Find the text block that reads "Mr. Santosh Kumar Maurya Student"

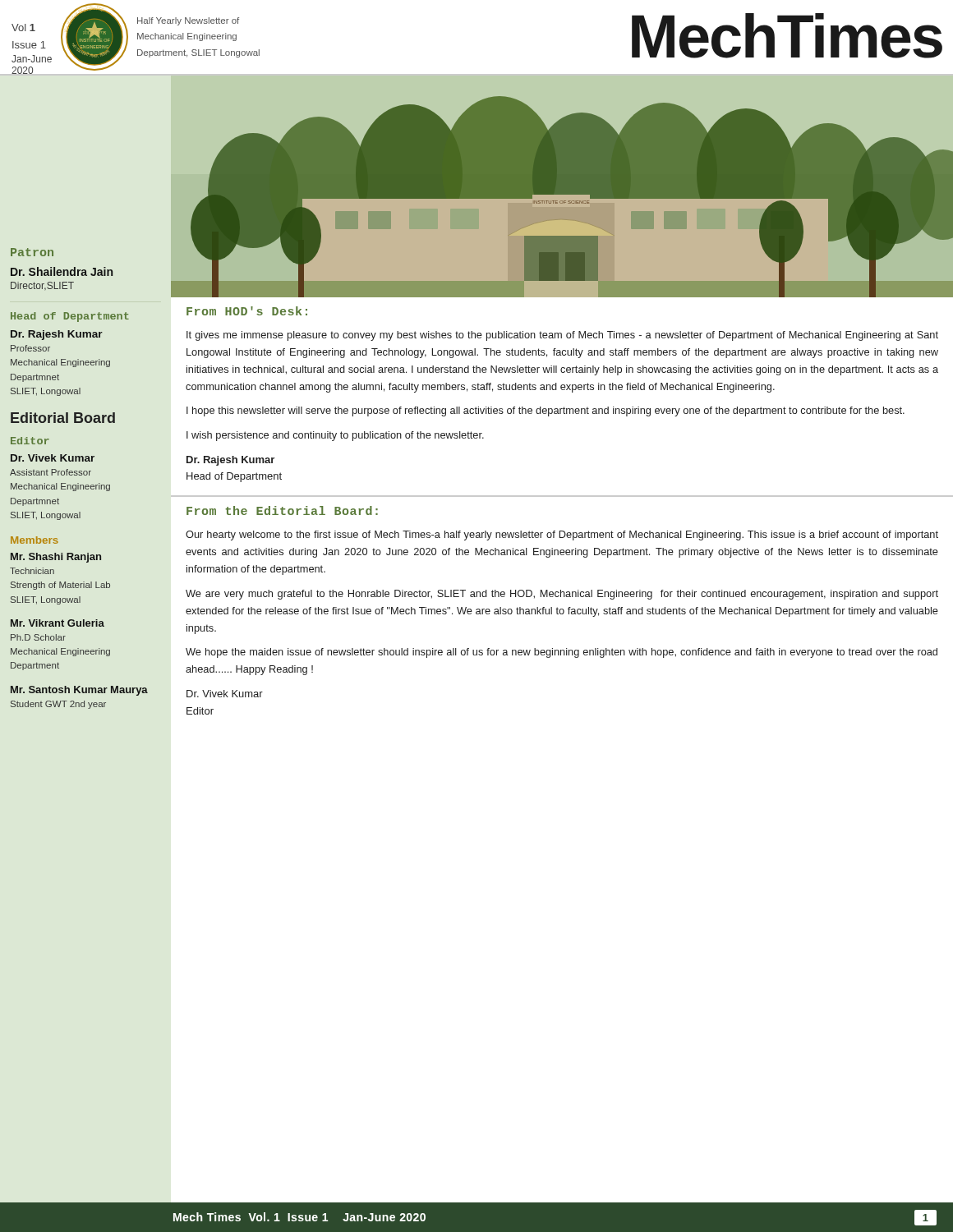pos(85,697)
